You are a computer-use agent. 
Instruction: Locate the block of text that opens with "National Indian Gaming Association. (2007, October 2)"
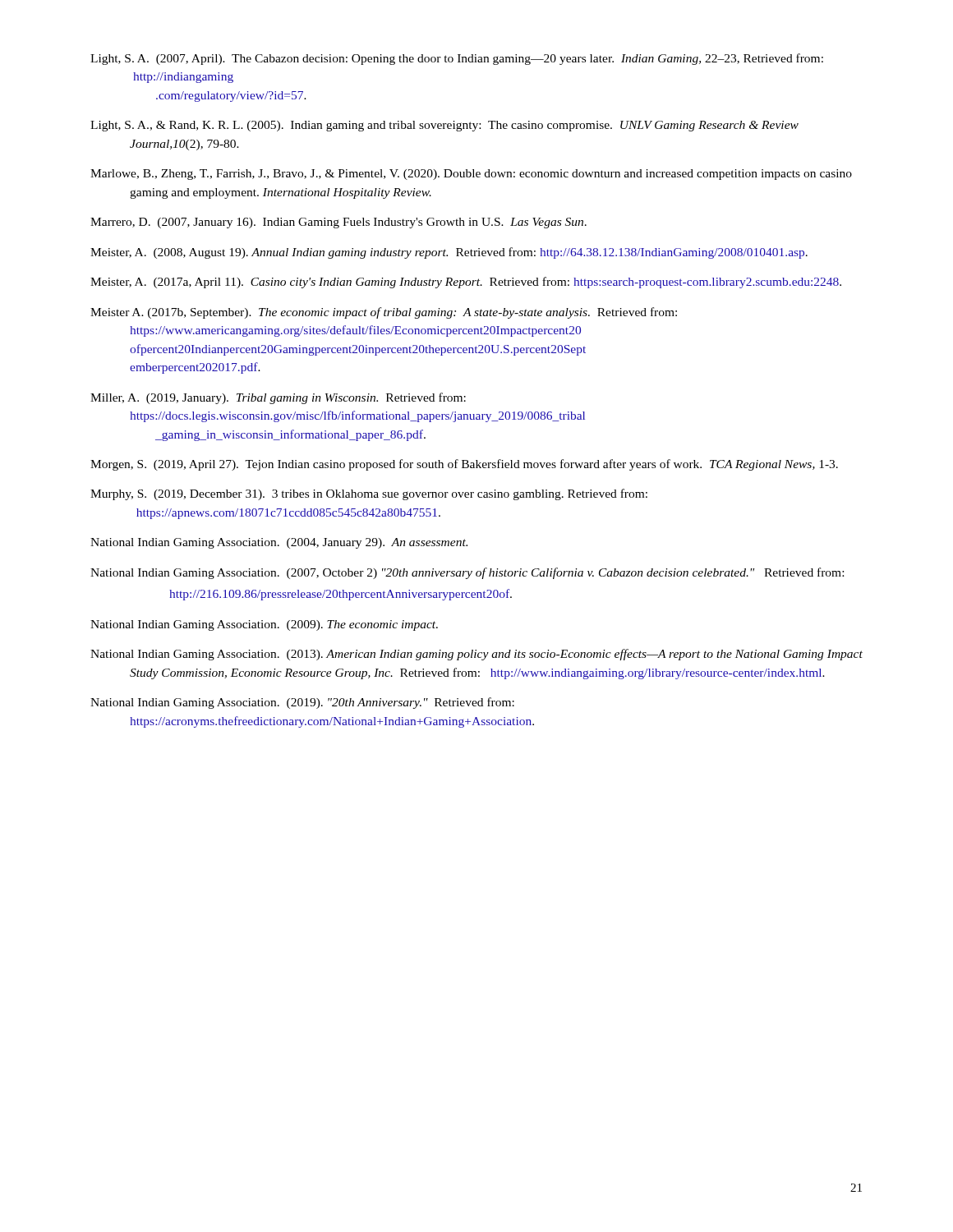476,584
